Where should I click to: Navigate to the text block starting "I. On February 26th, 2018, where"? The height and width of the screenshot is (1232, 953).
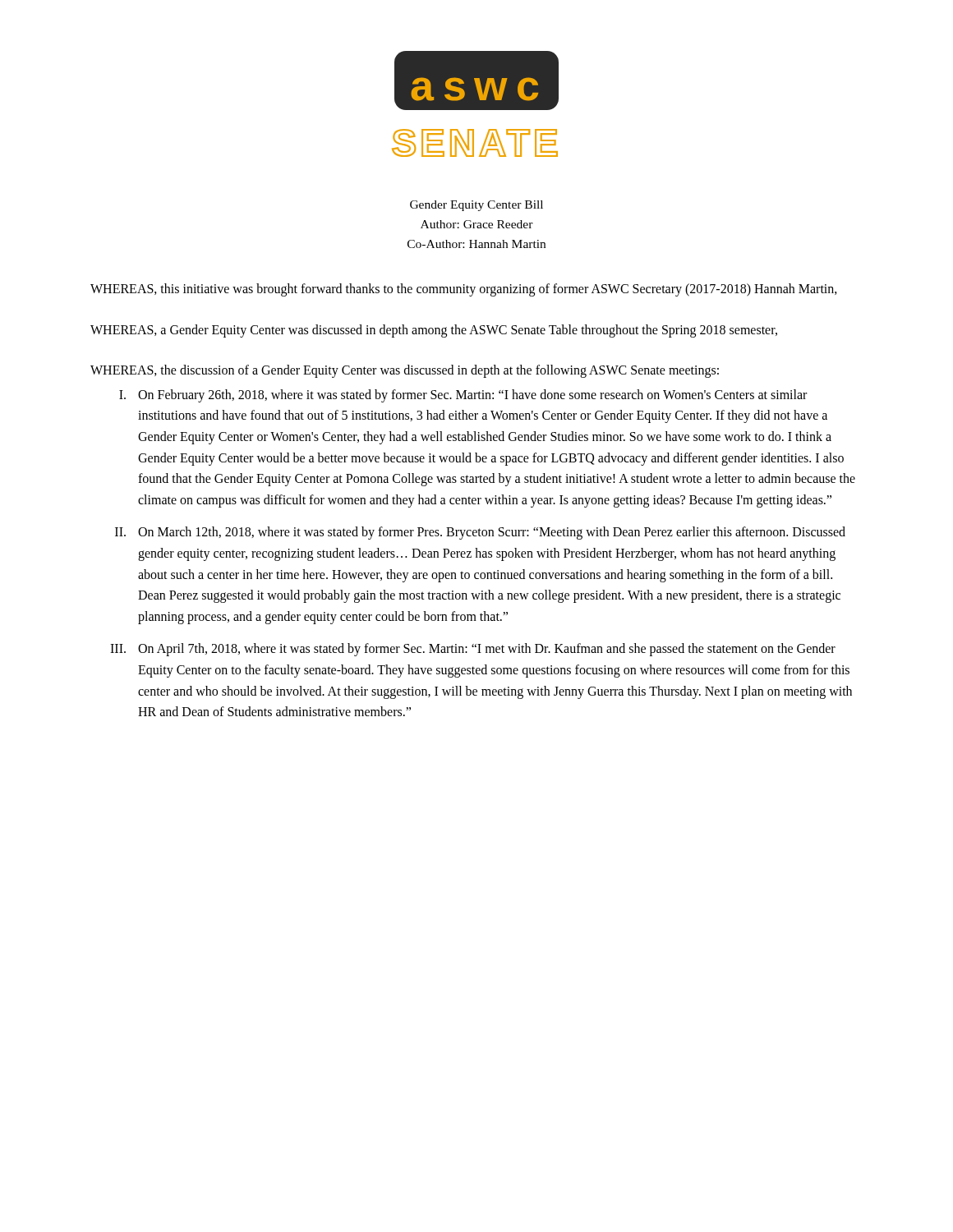point(476,447)
